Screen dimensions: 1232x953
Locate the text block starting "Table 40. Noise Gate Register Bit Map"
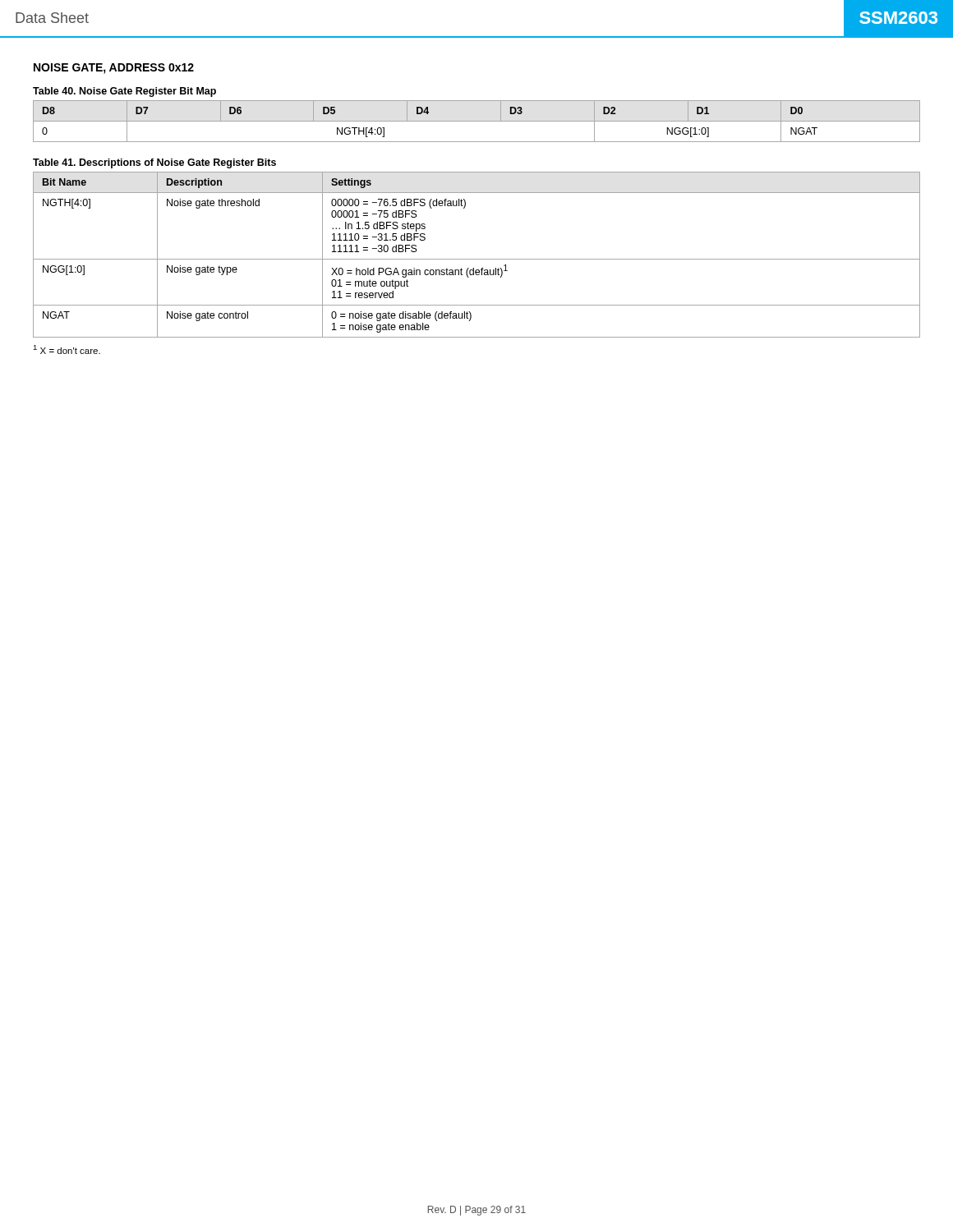point(125,91)
